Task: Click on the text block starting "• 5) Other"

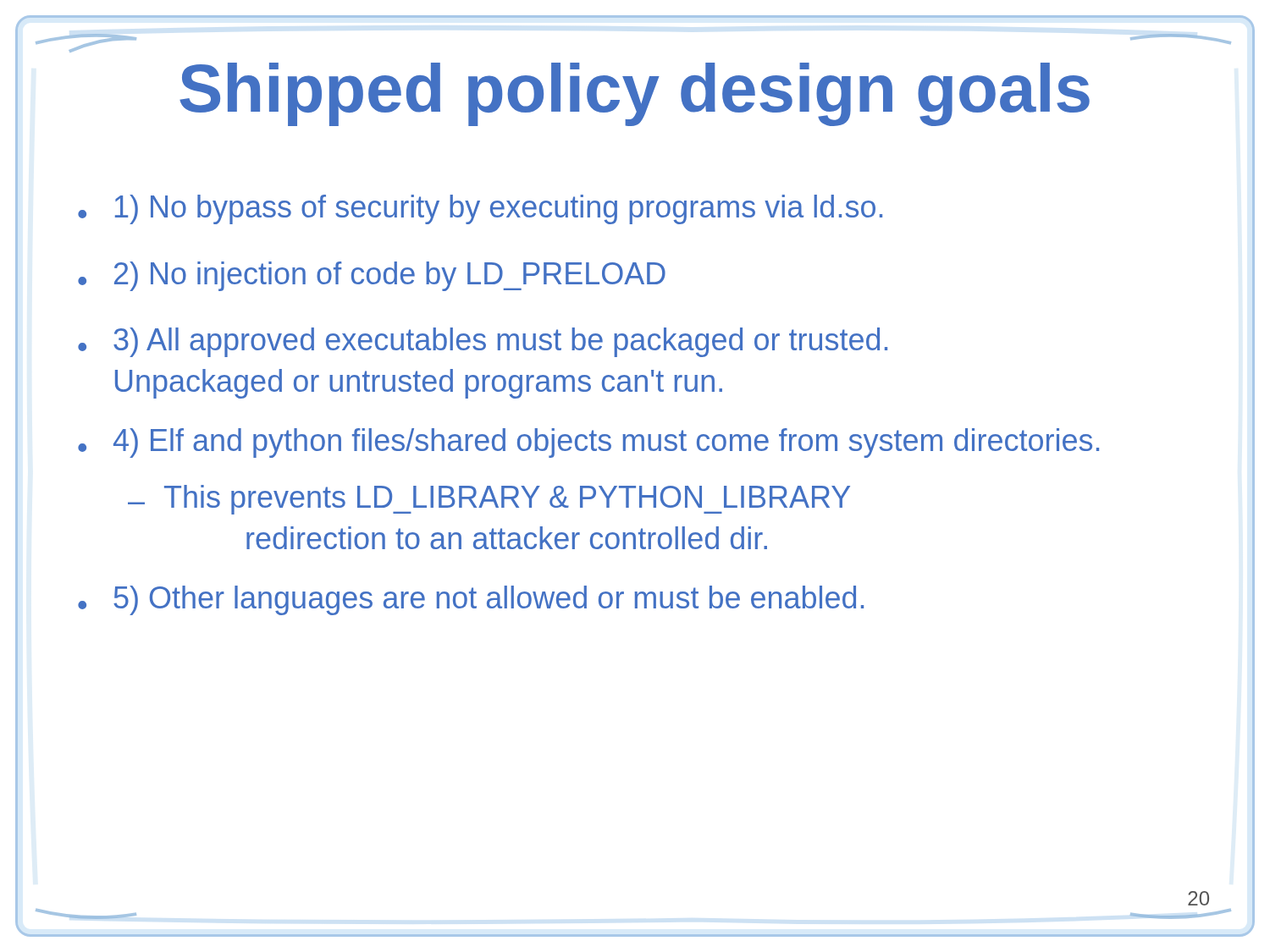Action: pyautogui.click(x=635, y=602)
